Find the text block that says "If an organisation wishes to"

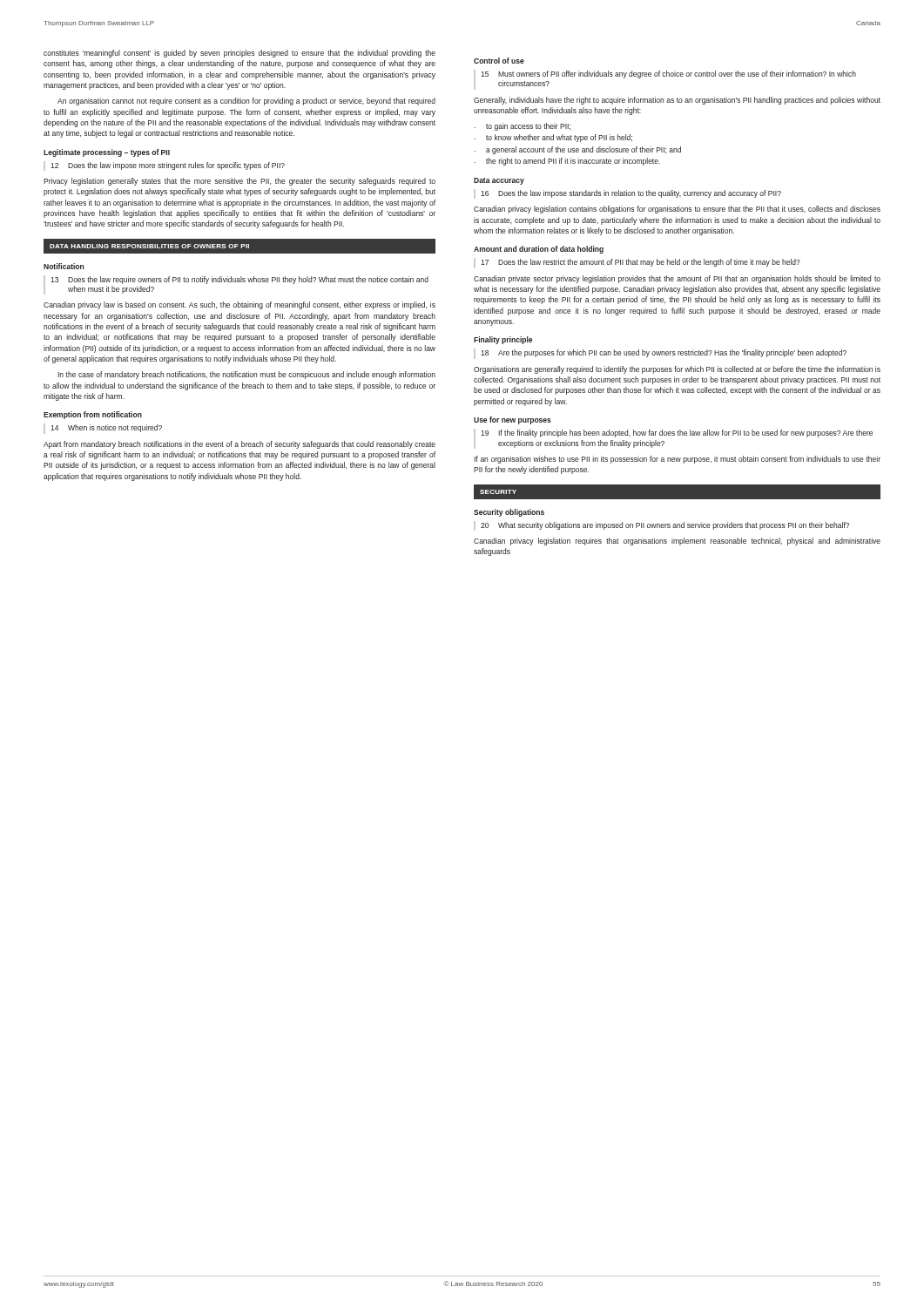[x=677, y=465]
